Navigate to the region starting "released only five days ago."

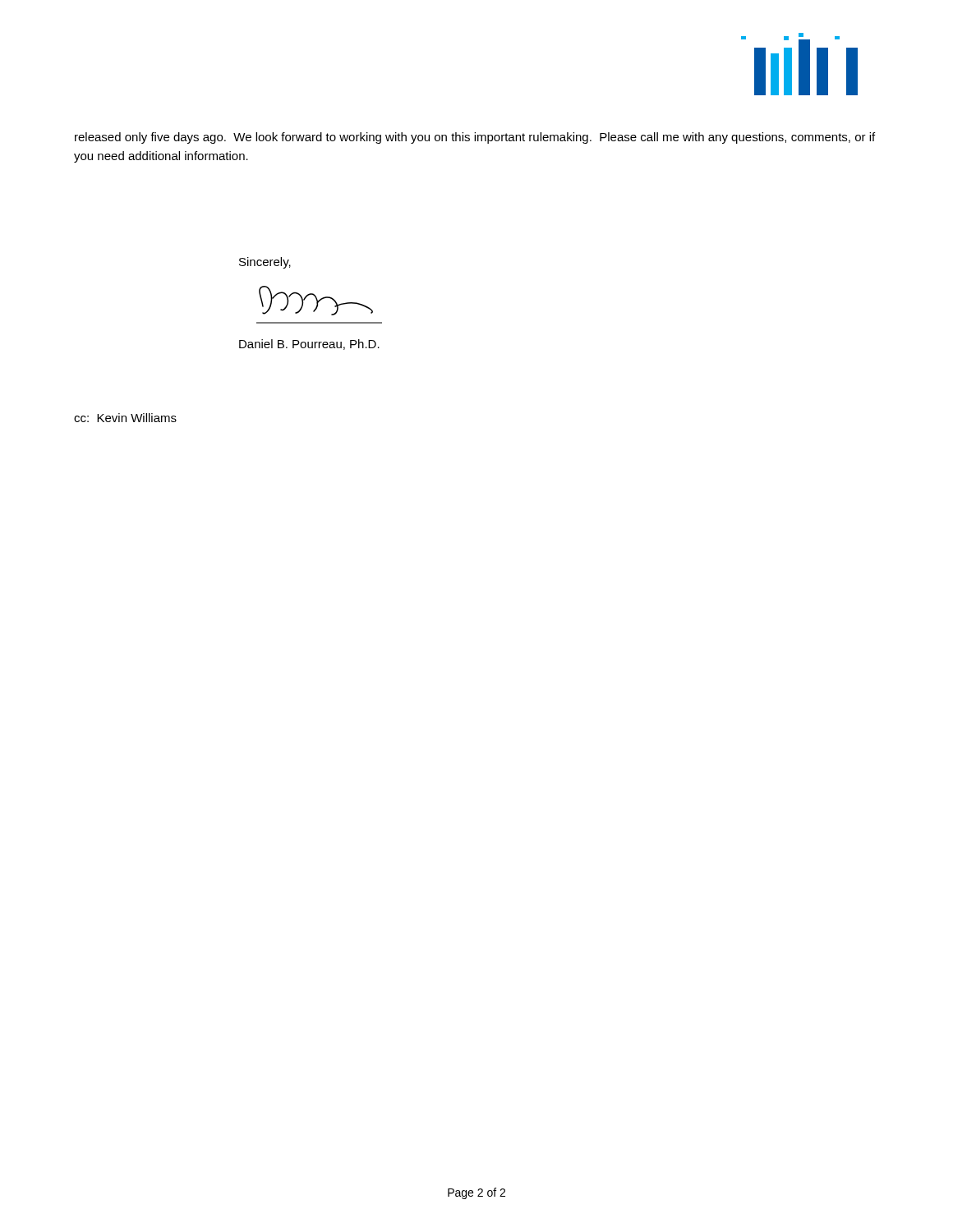(x=475, y=146)
